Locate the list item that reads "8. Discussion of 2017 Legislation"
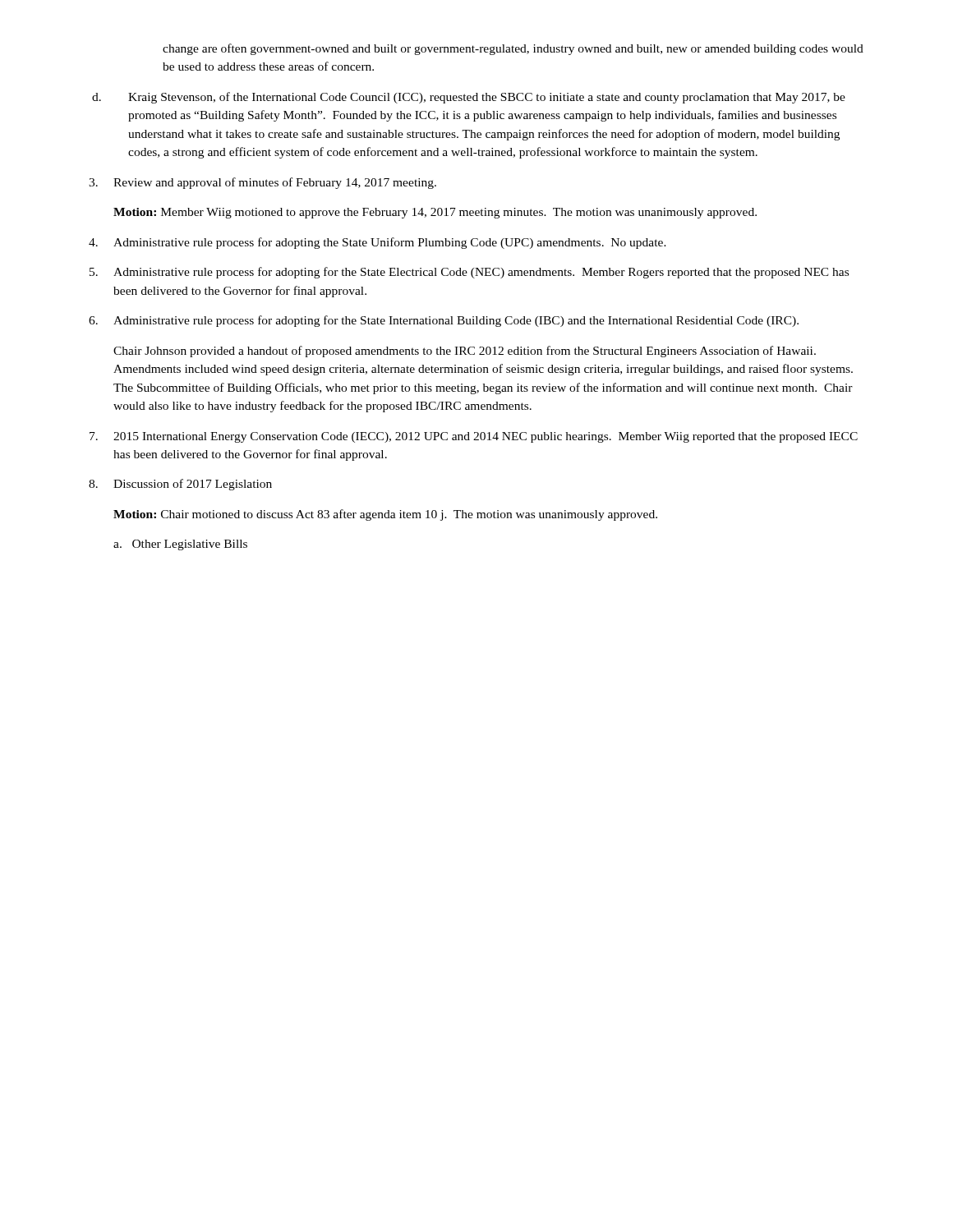The image size is (953, 1232). [x=180, y=485]
